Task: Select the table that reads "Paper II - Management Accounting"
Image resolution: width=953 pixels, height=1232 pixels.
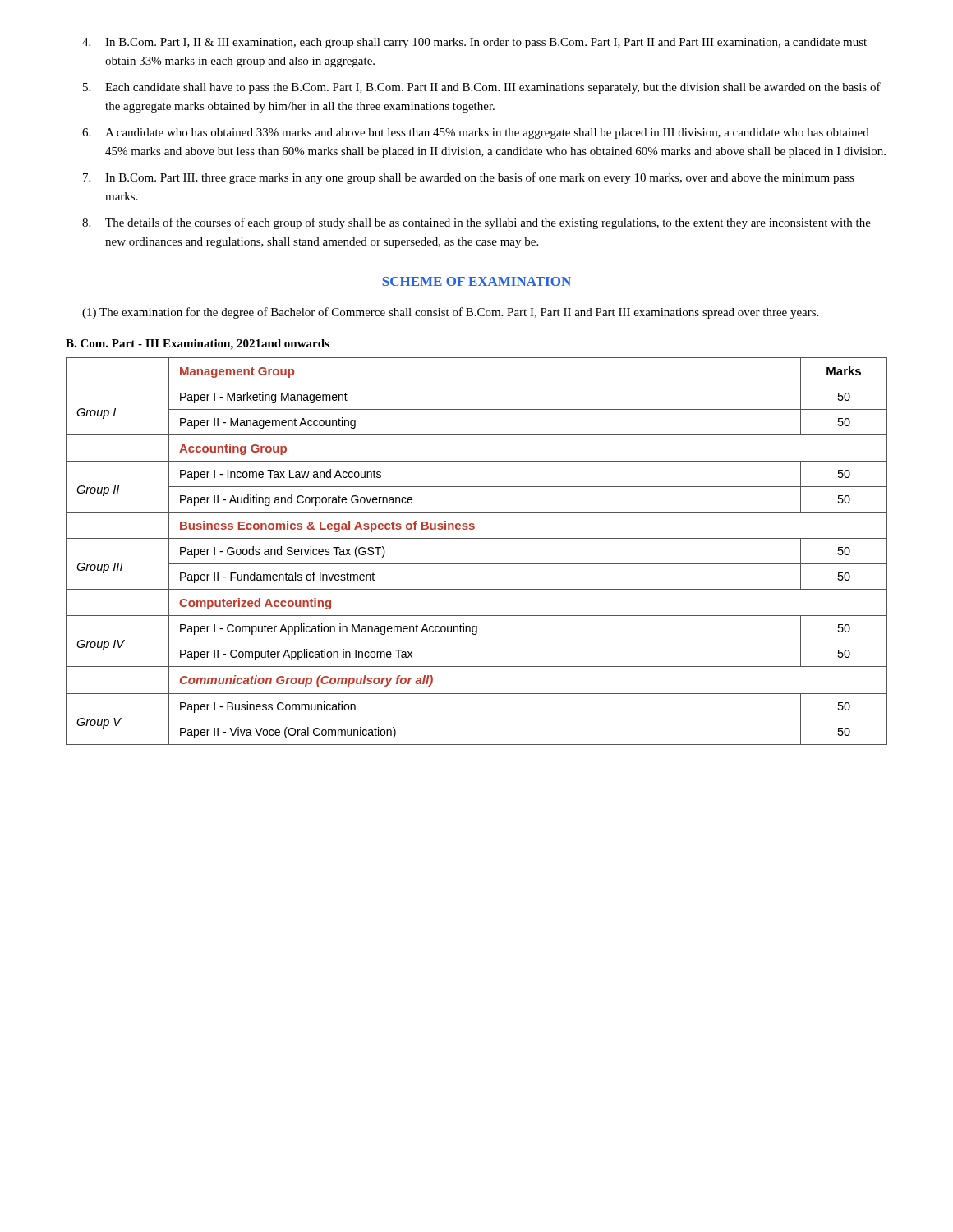Action: coord(476,551)
